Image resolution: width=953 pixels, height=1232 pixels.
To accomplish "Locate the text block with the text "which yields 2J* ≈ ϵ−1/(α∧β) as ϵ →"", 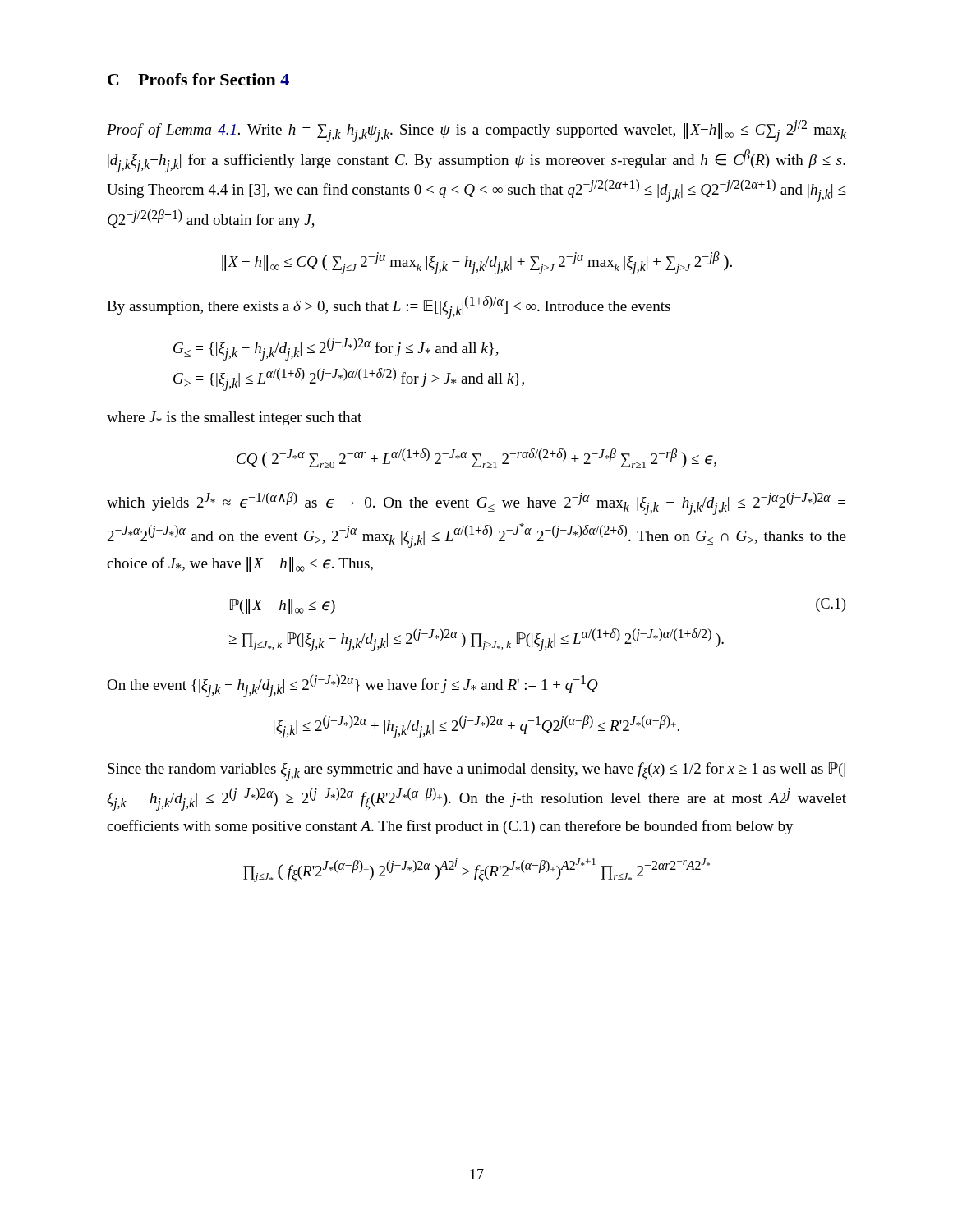I will point(476,532).
